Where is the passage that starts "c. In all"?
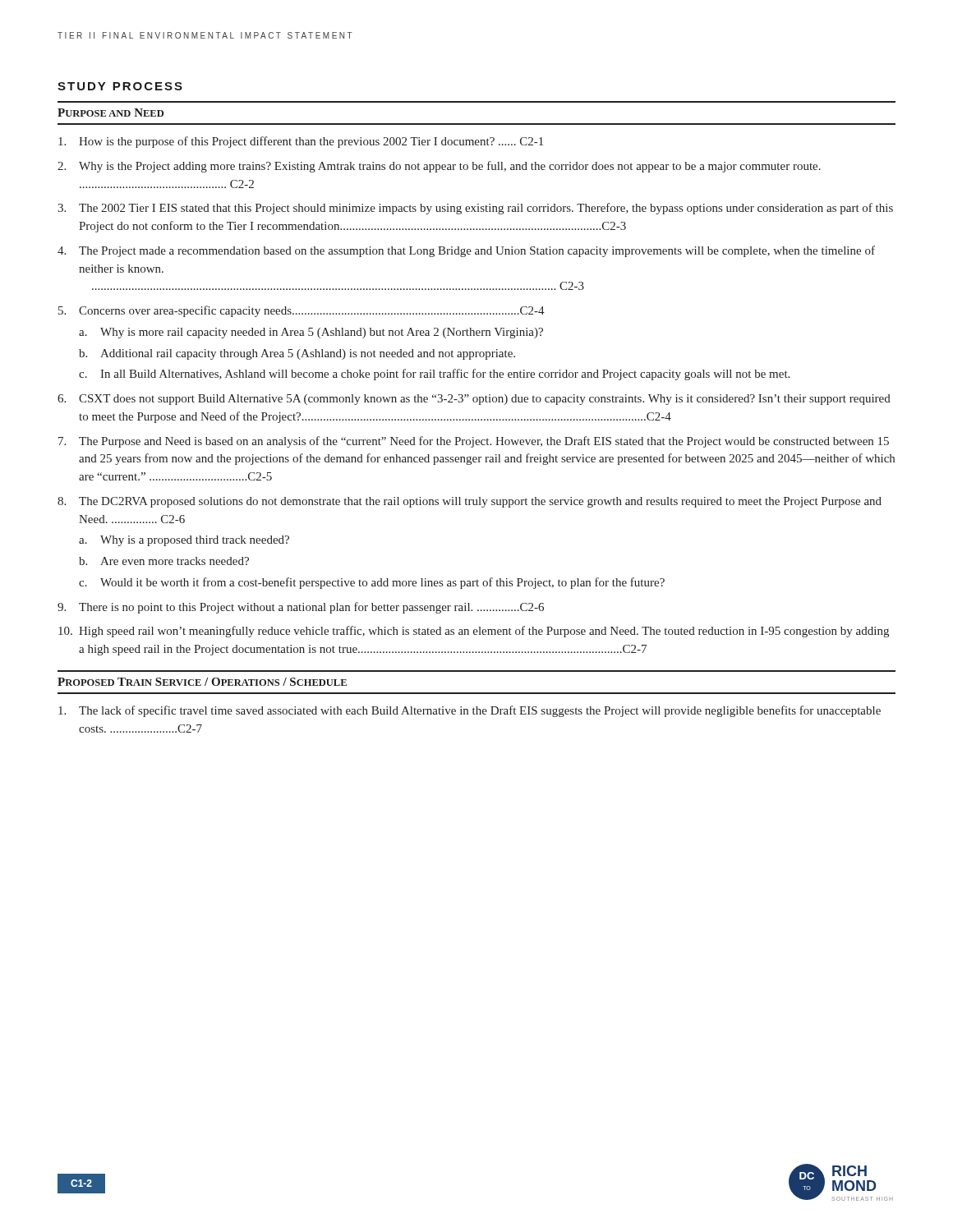Viewport: 953px width, 1232px height. (x=487, y=375)
